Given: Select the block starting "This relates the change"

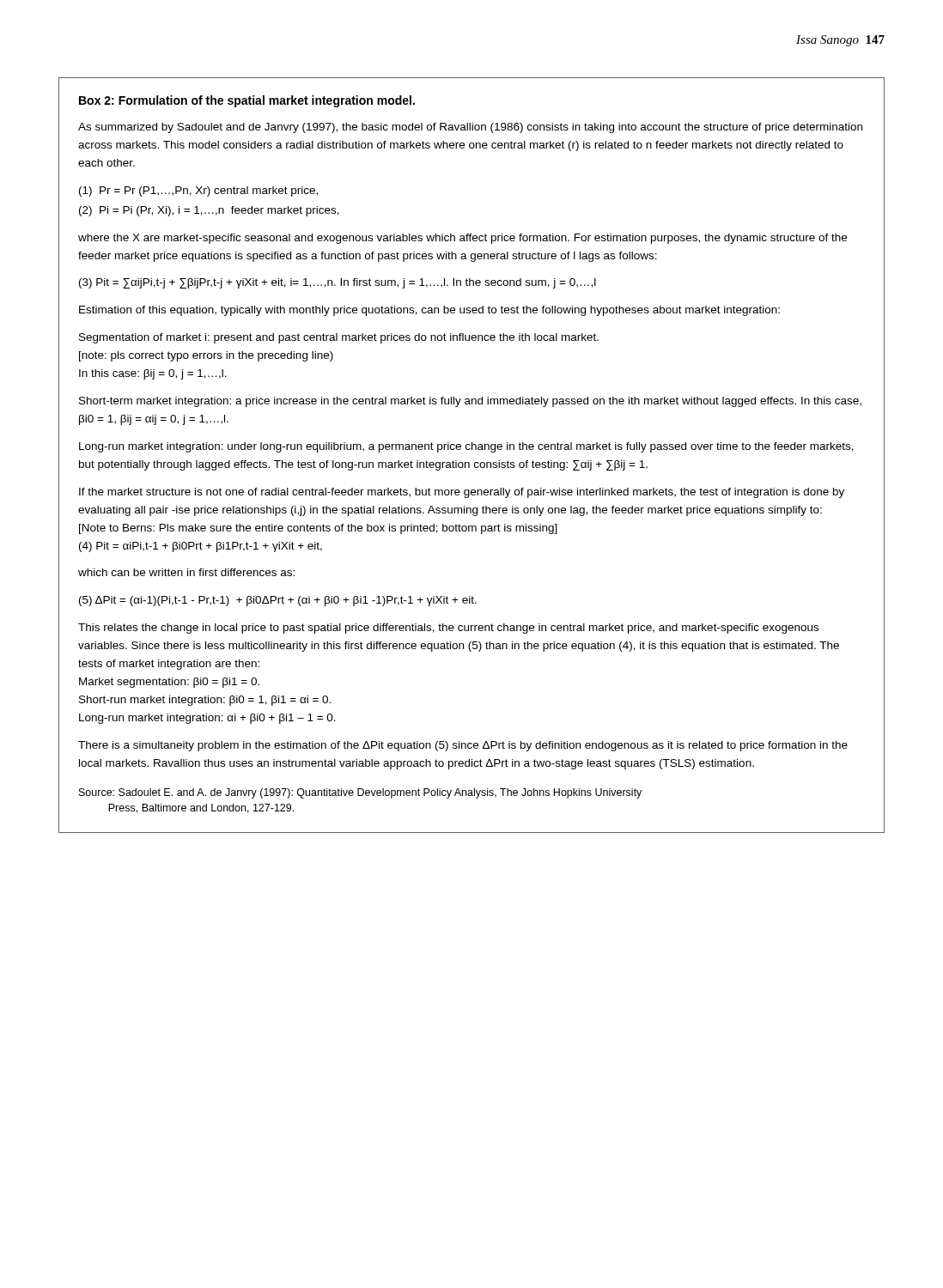Looking at the screenshot, I should tap(448, 629).
